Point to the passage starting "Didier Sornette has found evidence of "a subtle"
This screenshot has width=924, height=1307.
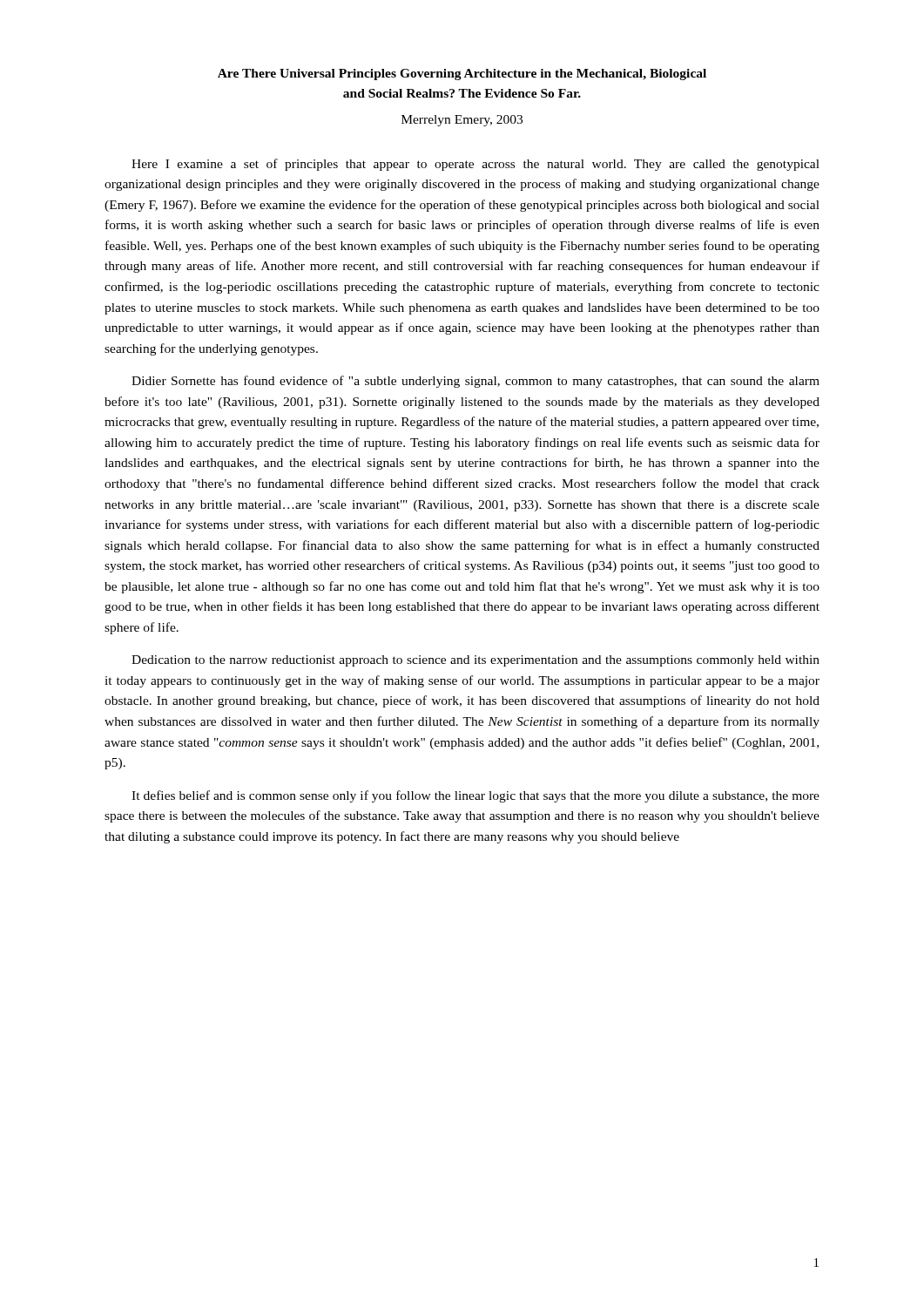coord(462,504)
